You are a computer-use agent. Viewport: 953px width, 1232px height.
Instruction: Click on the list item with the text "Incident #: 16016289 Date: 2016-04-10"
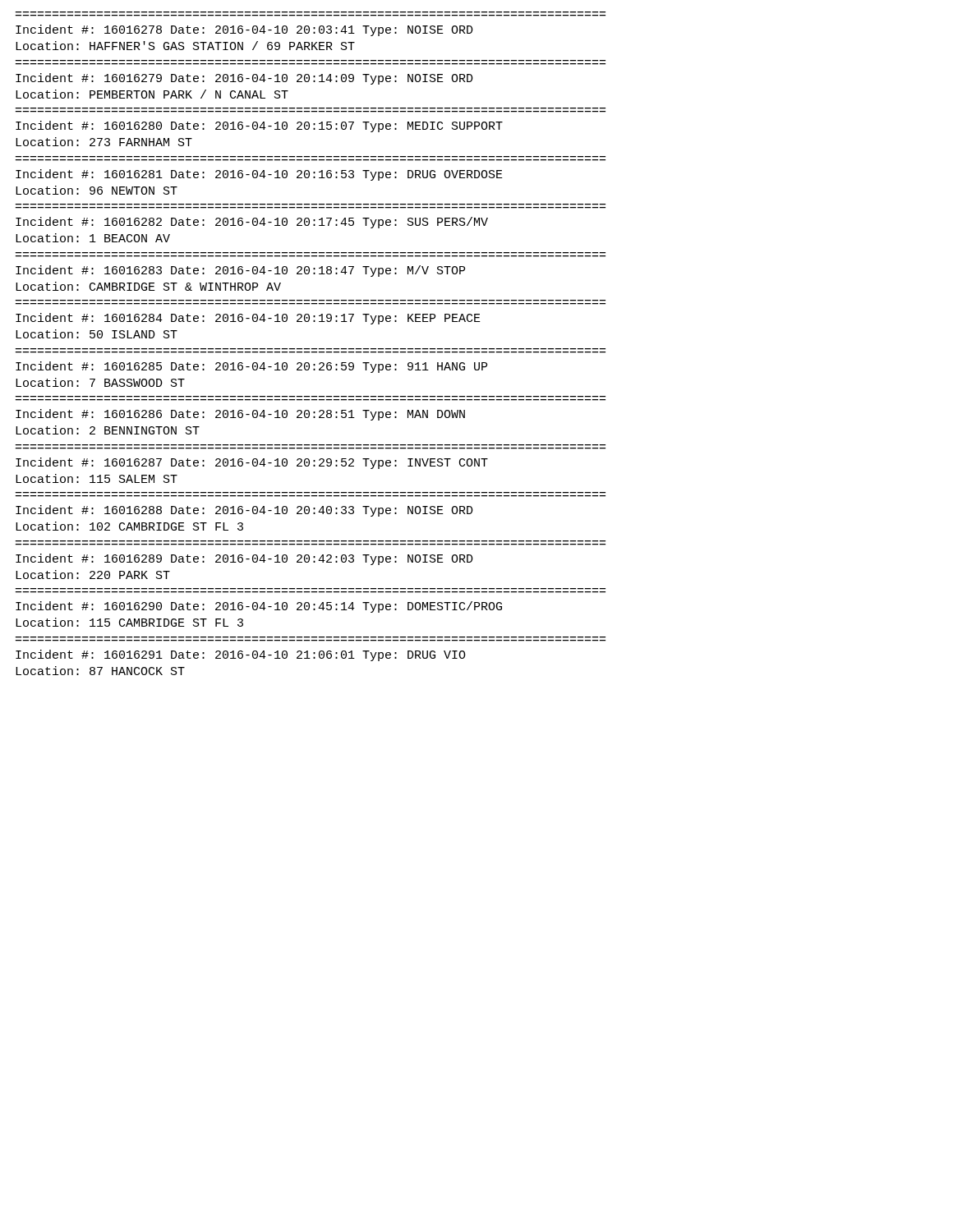pos(244,559)
